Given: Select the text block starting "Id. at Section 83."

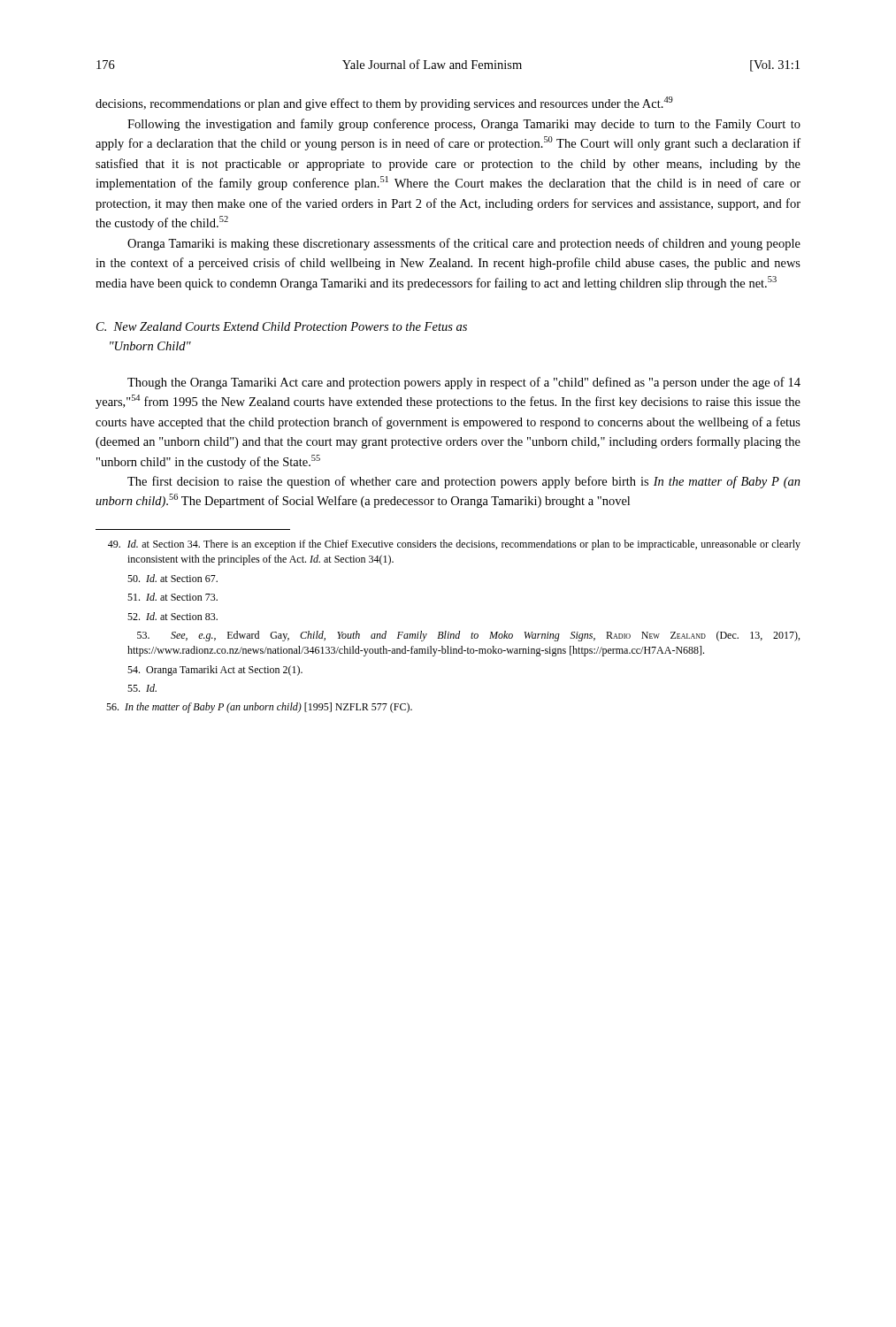Looking at the screenshot, I should pos(173,616).
